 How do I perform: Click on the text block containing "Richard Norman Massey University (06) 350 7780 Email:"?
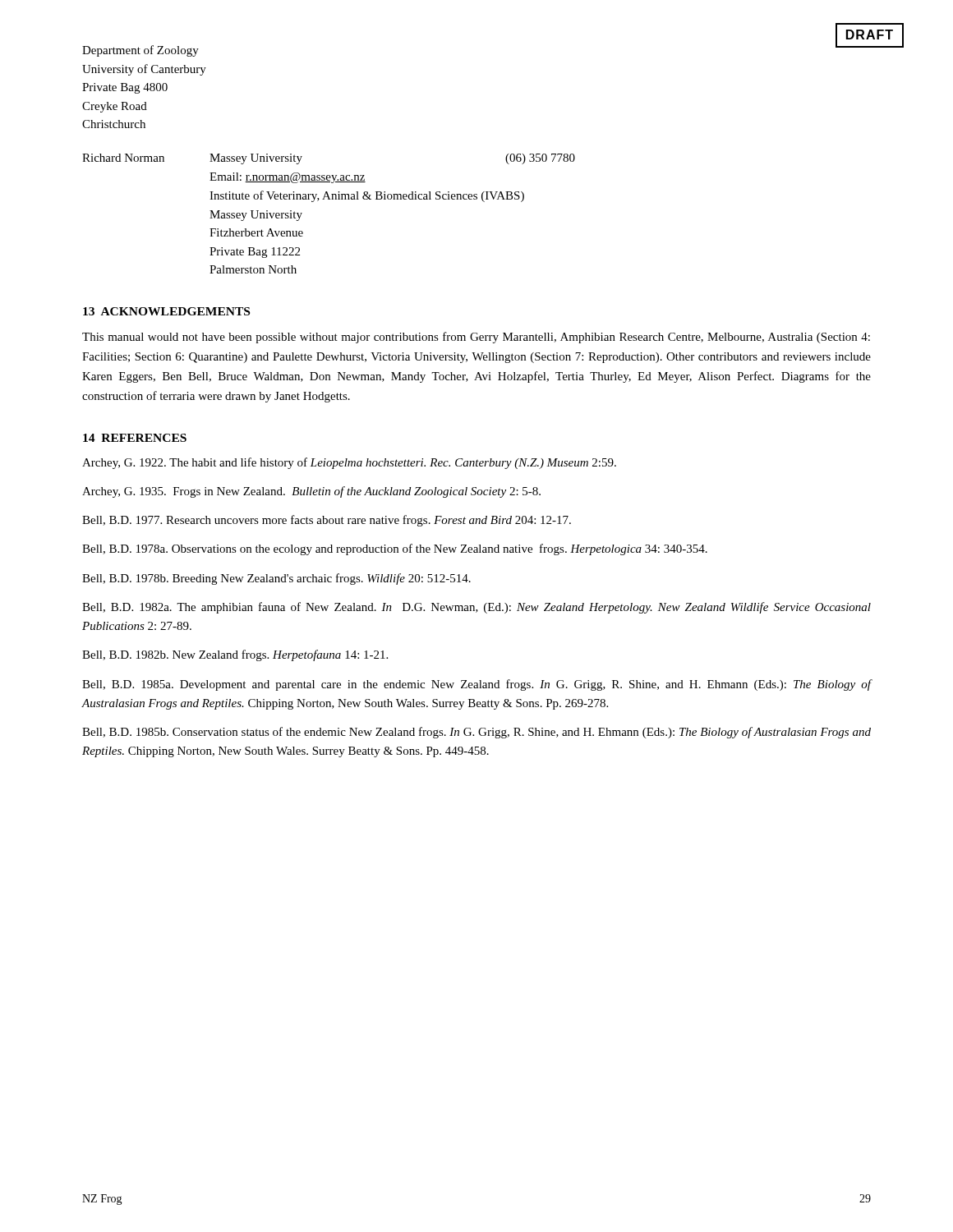pyautogui.click(x=132, y=159)
